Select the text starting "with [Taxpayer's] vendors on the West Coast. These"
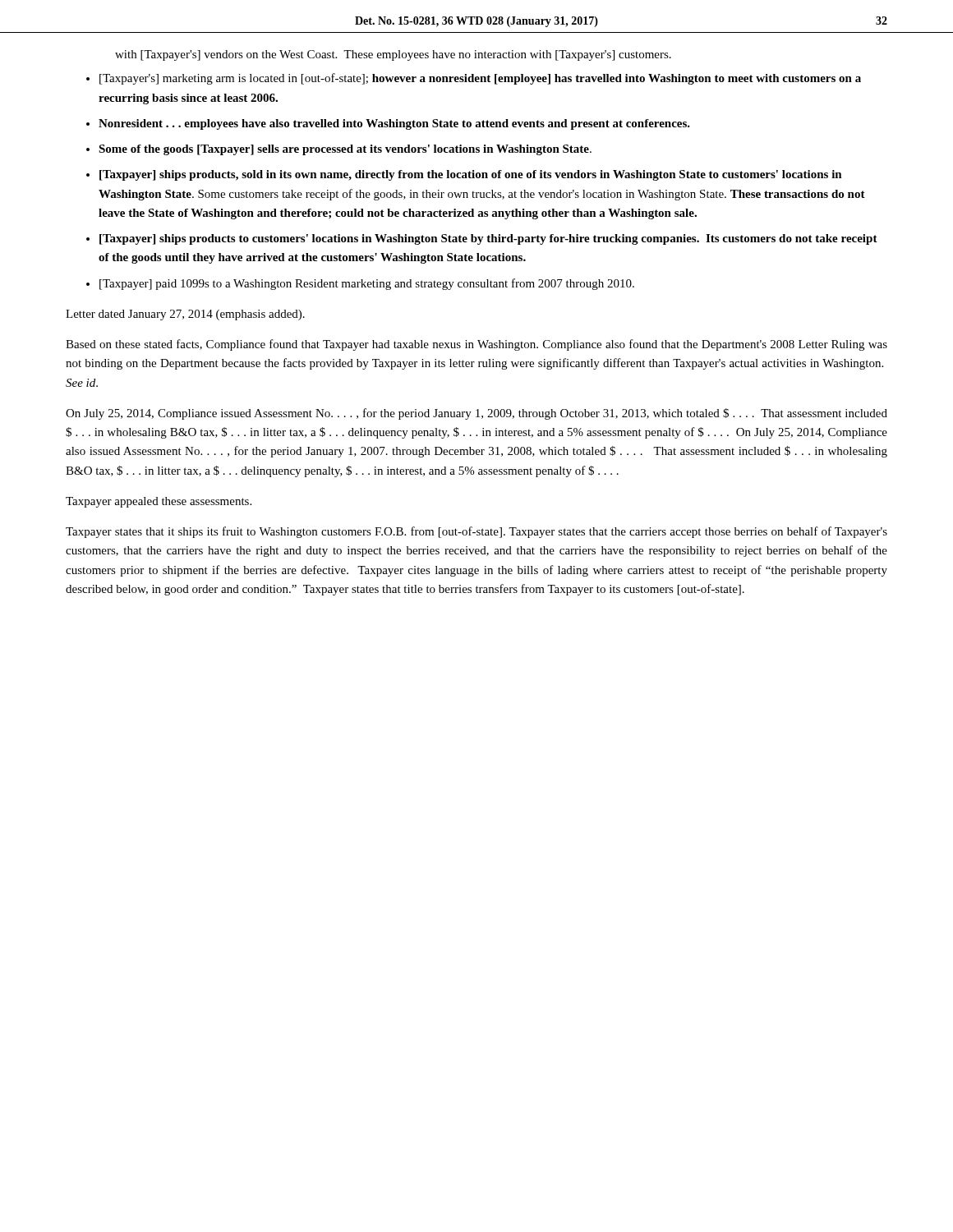 (x=393, y=54)
